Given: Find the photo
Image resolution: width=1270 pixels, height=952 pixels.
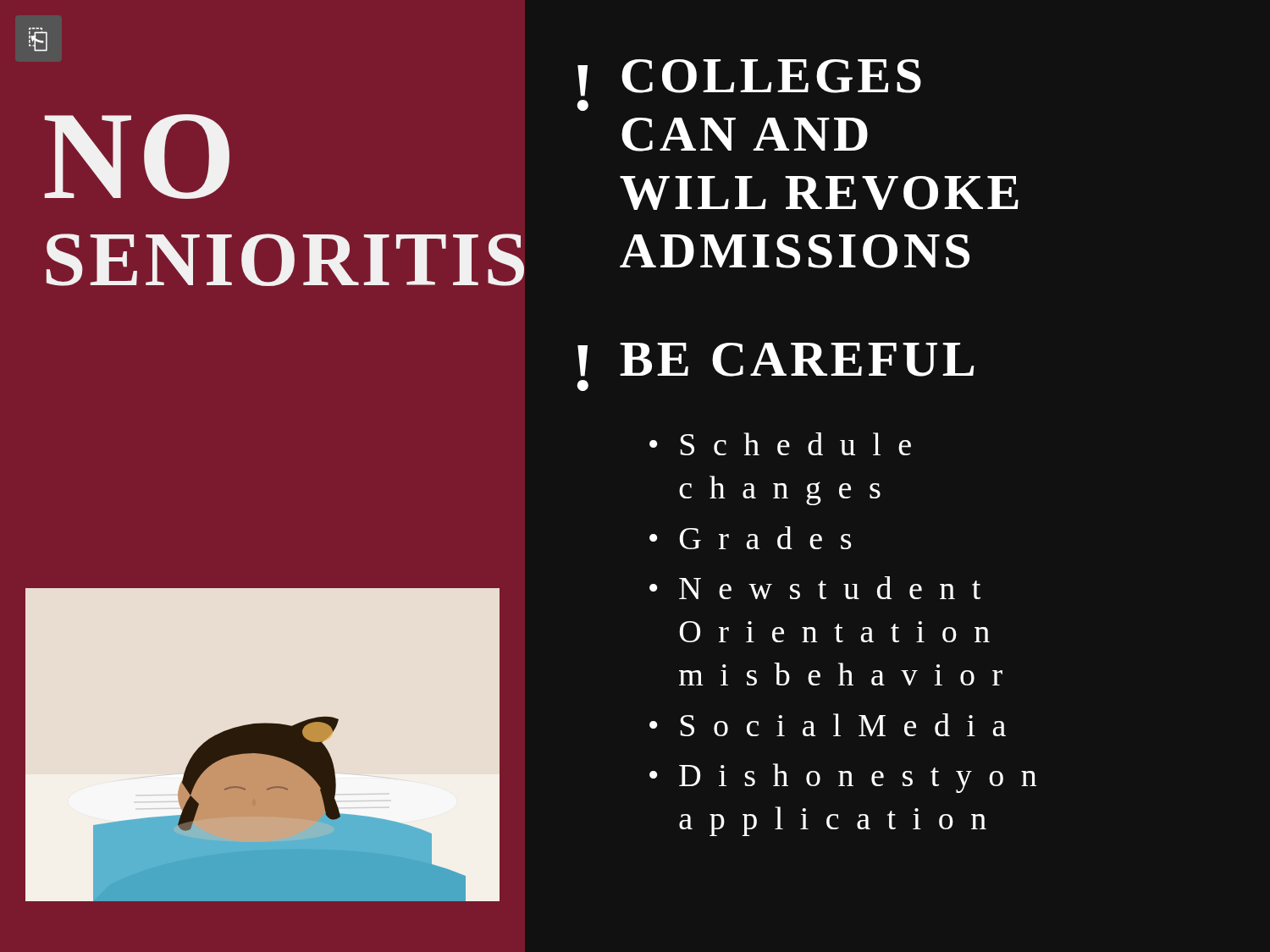Looking at the screenshot, I should coord(262,745).
